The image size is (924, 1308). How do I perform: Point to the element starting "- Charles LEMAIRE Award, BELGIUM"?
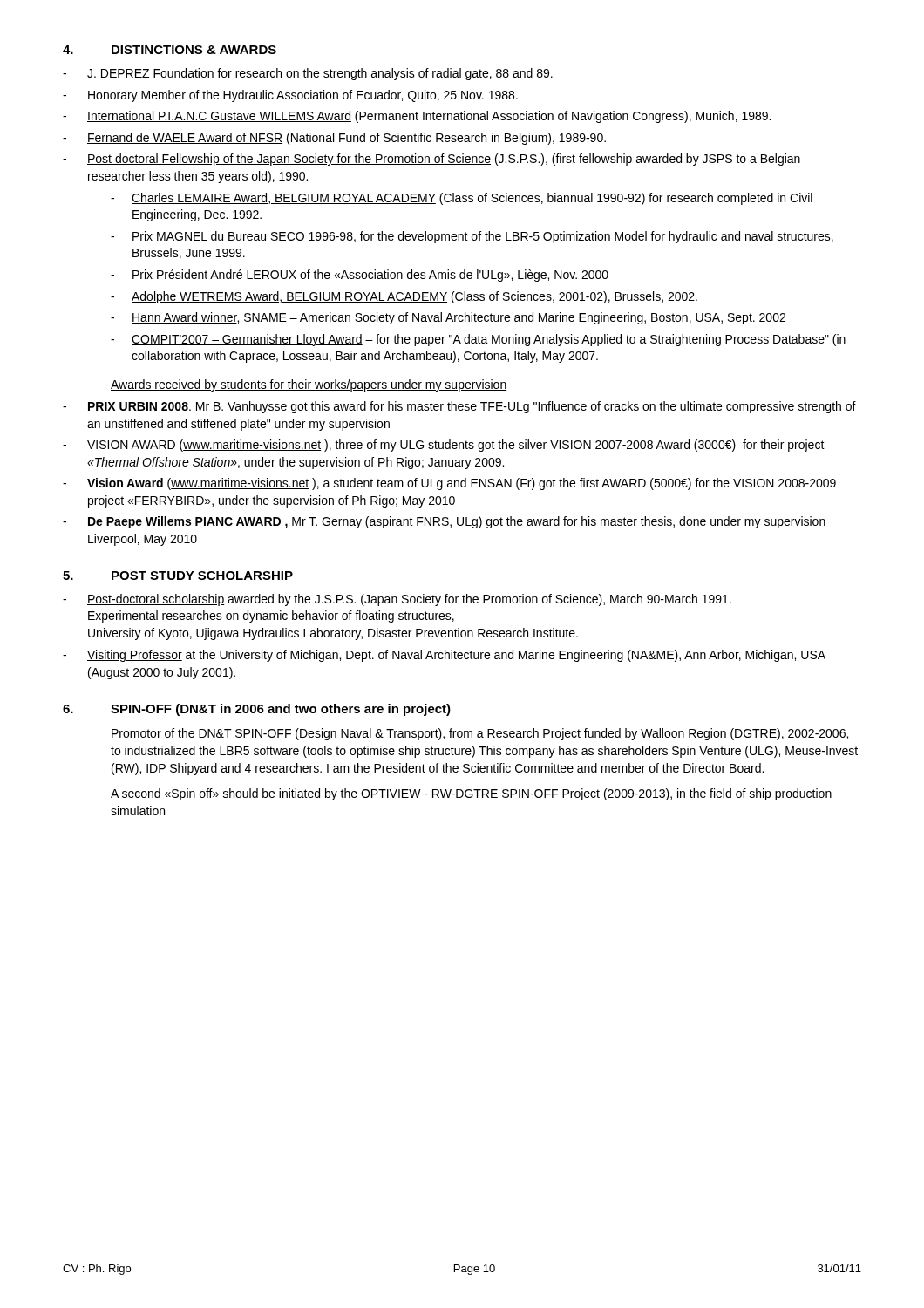coord(486,207)
